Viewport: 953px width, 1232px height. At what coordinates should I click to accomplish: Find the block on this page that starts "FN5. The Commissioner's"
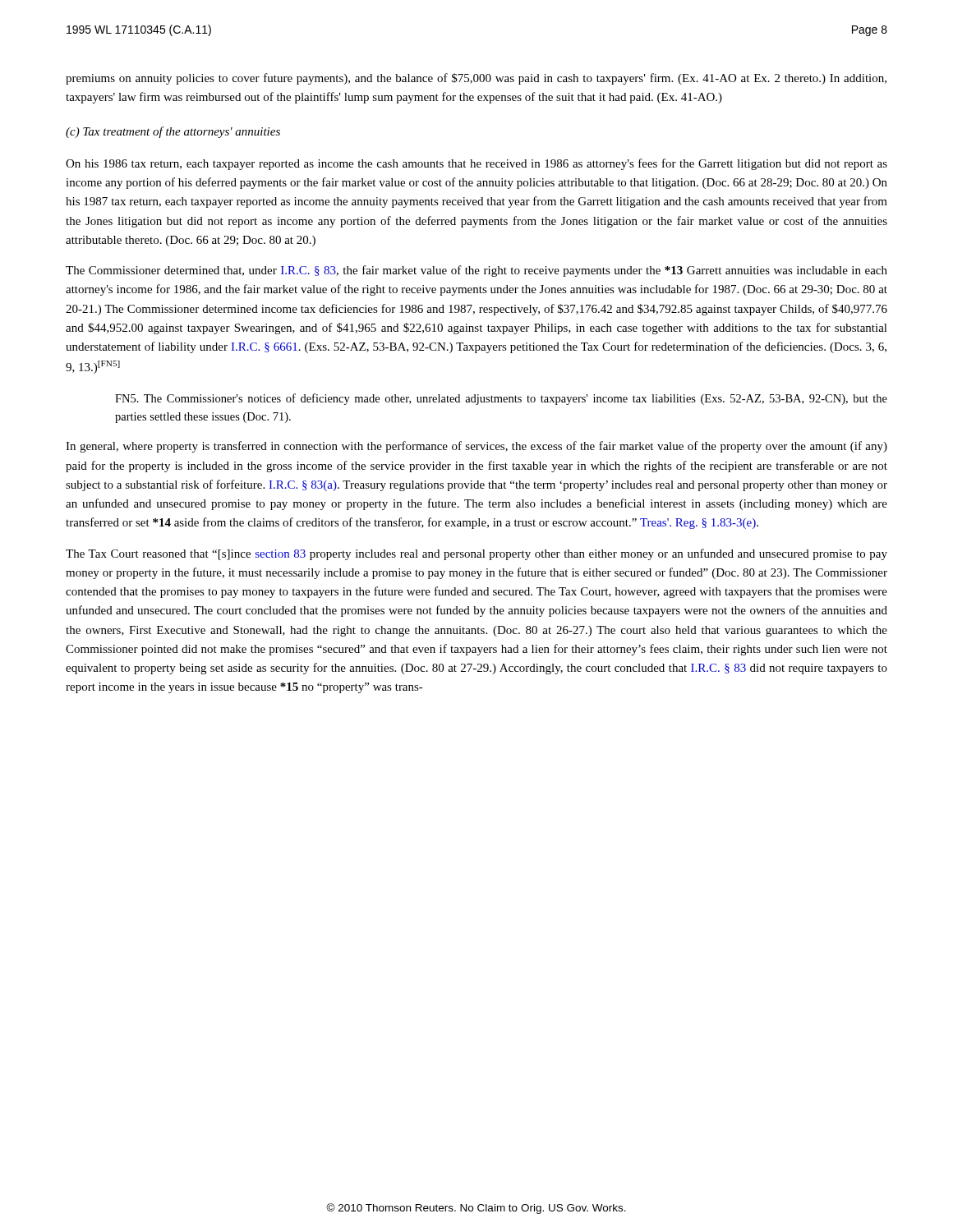[501, 407]
